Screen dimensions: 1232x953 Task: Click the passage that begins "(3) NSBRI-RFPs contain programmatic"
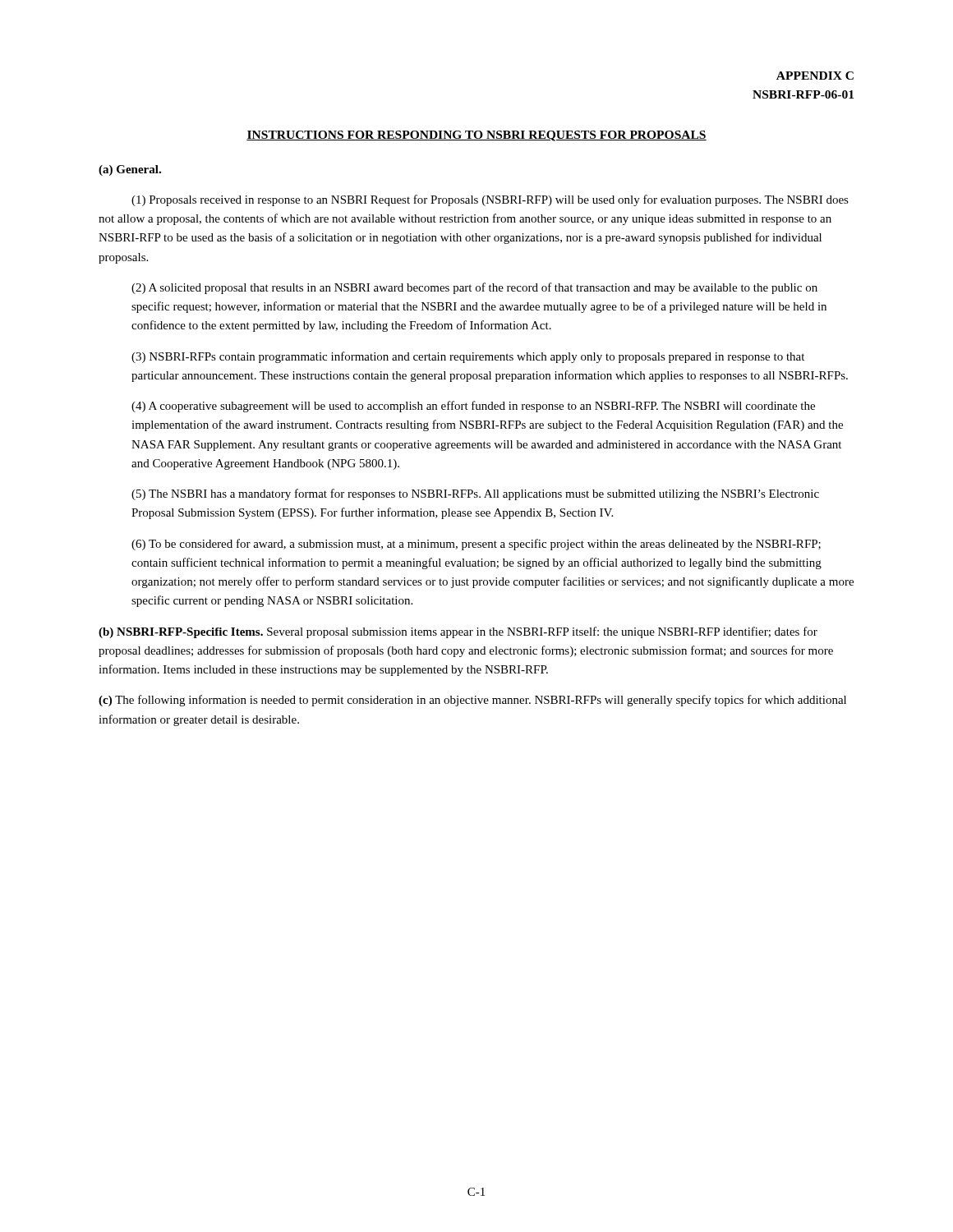click(x=490, y=366)
